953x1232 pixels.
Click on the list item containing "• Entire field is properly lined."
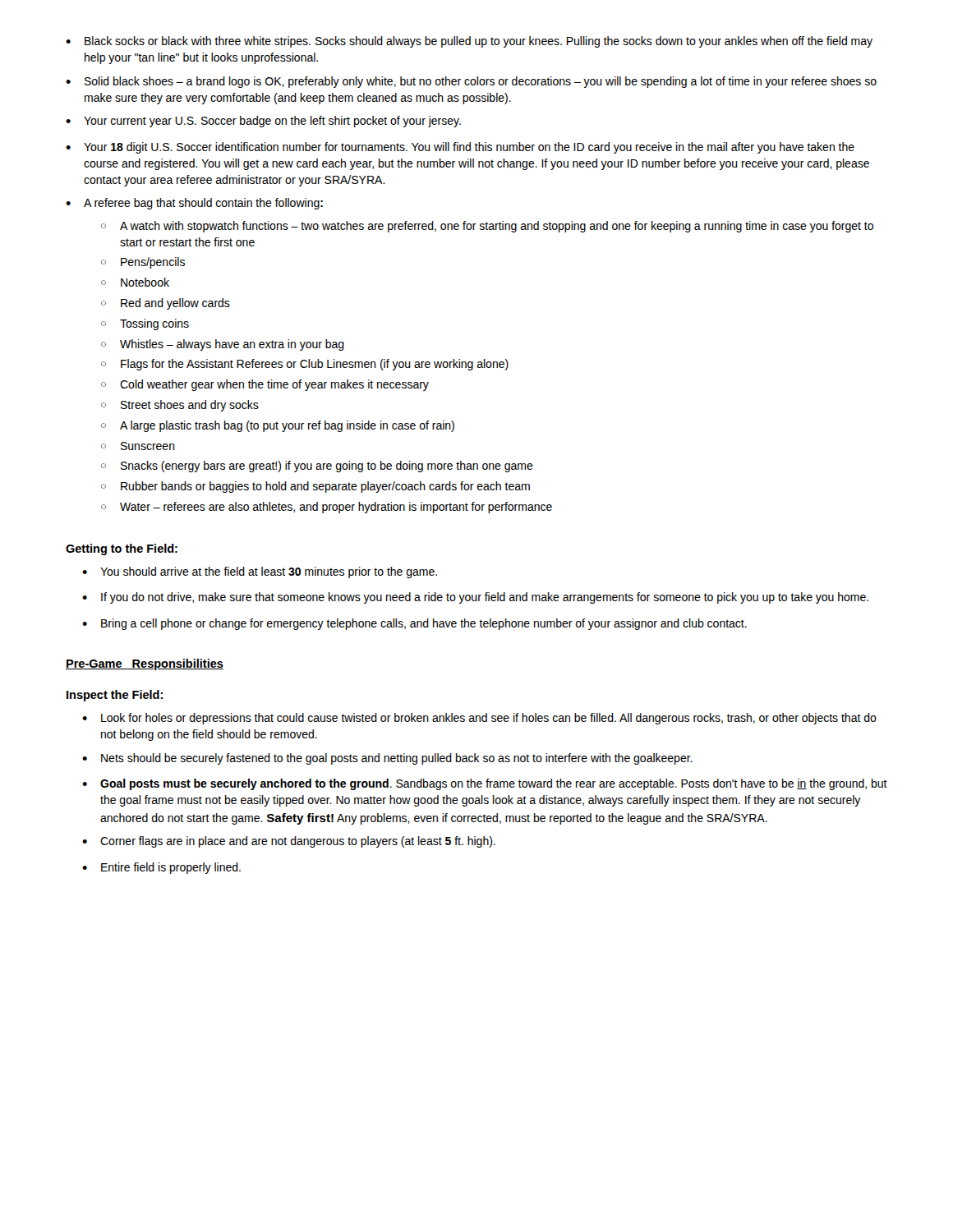pyautogui.click(x=162, y=868)
